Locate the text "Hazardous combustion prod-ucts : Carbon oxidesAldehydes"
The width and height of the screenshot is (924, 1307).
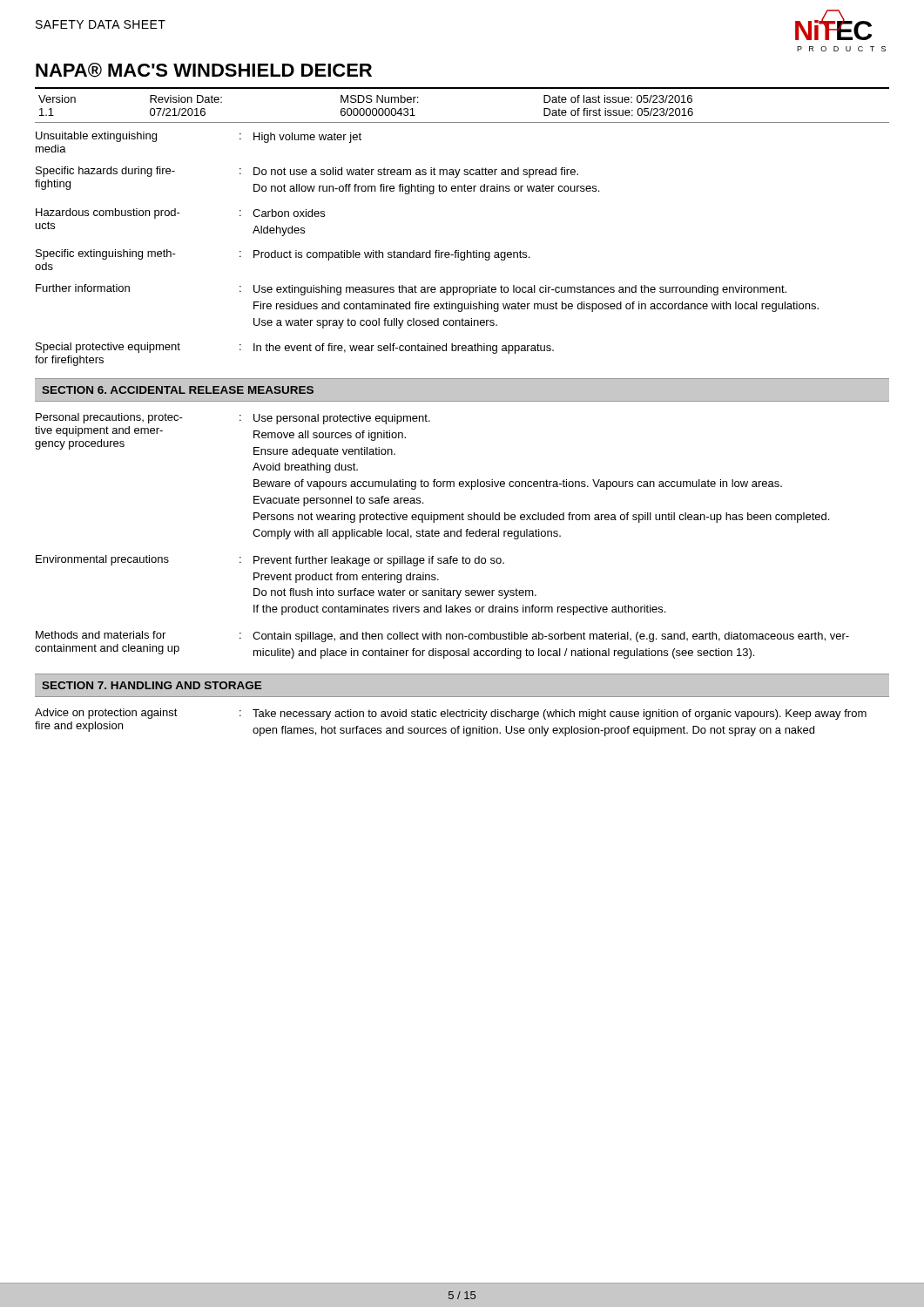[180, 213]
